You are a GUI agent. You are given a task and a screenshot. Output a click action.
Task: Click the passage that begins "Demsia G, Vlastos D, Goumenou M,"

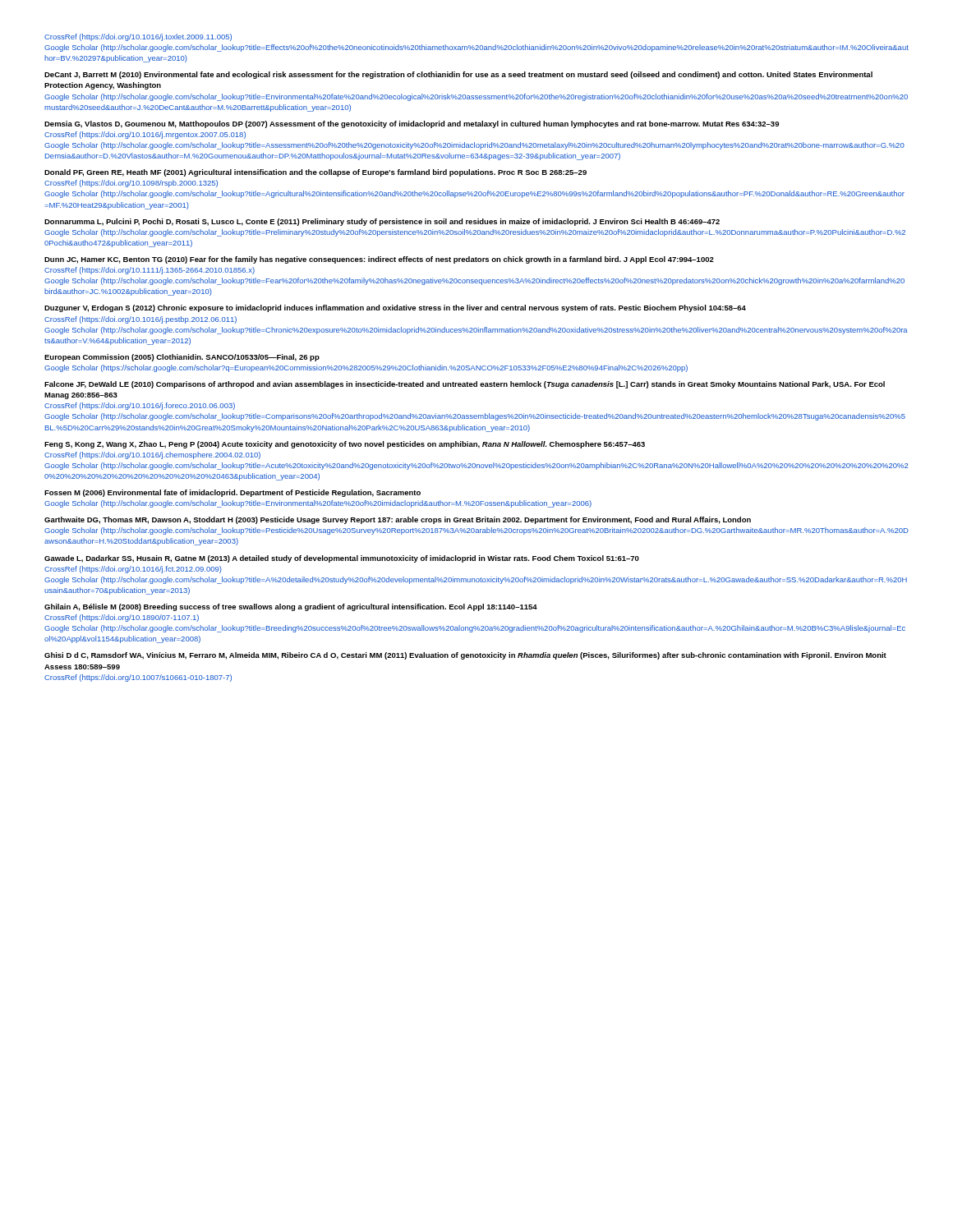point(476,140)
